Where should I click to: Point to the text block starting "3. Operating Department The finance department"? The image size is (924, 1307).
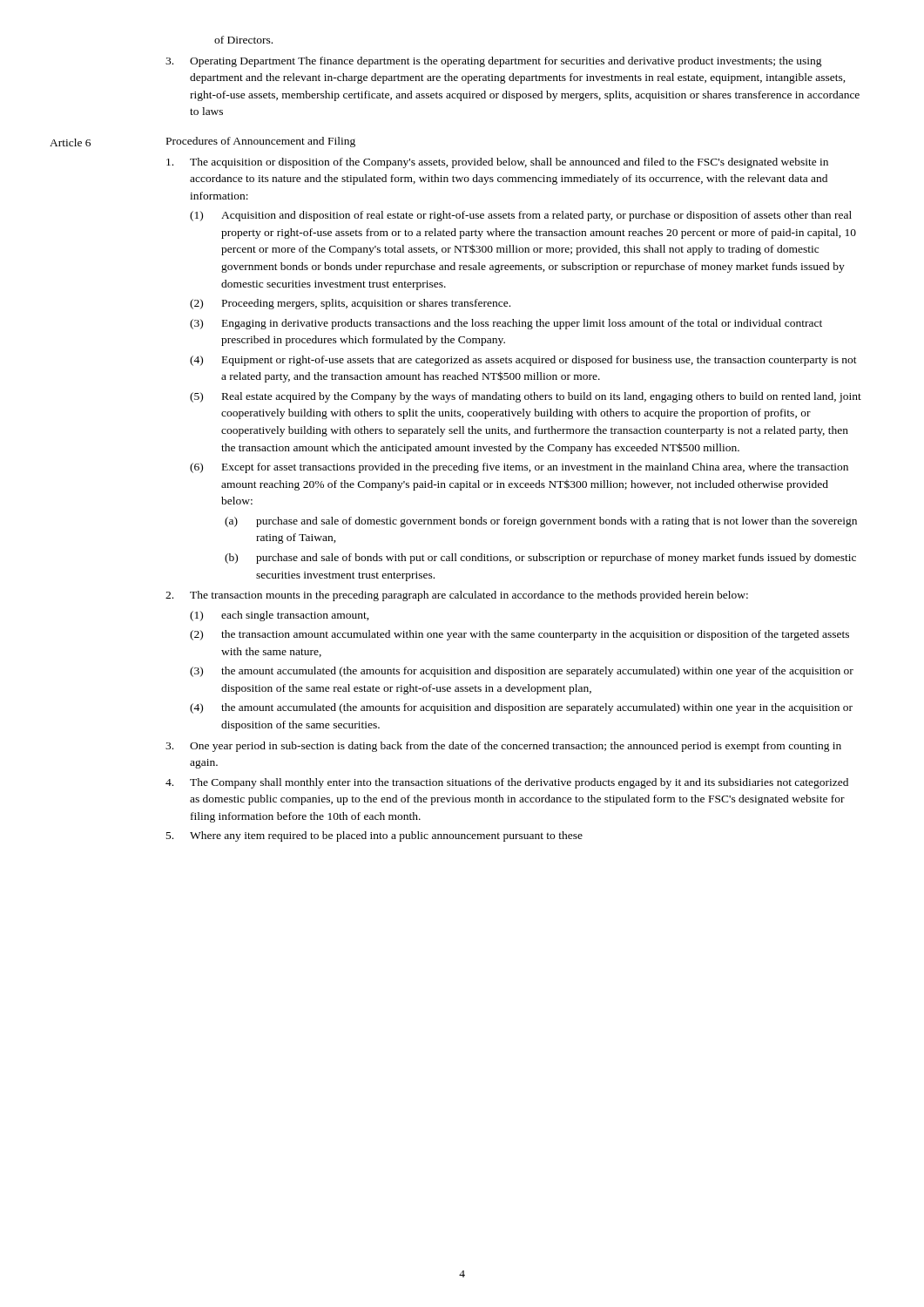(513, 86)
